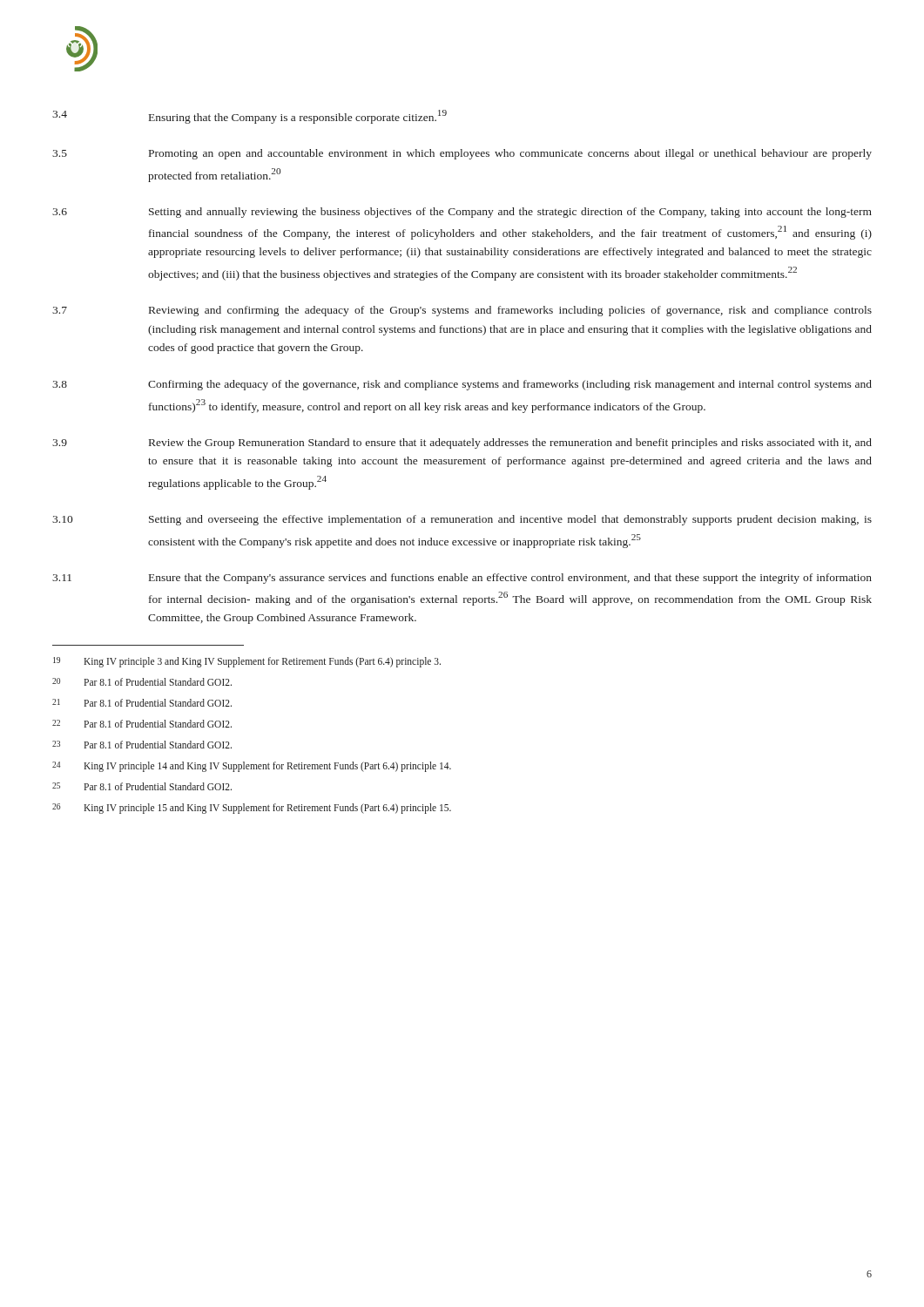This screenshot has height=1307, width=924.
Task: Find the footnote that reads "25 Par 8.1 of"
Action: 142,786
